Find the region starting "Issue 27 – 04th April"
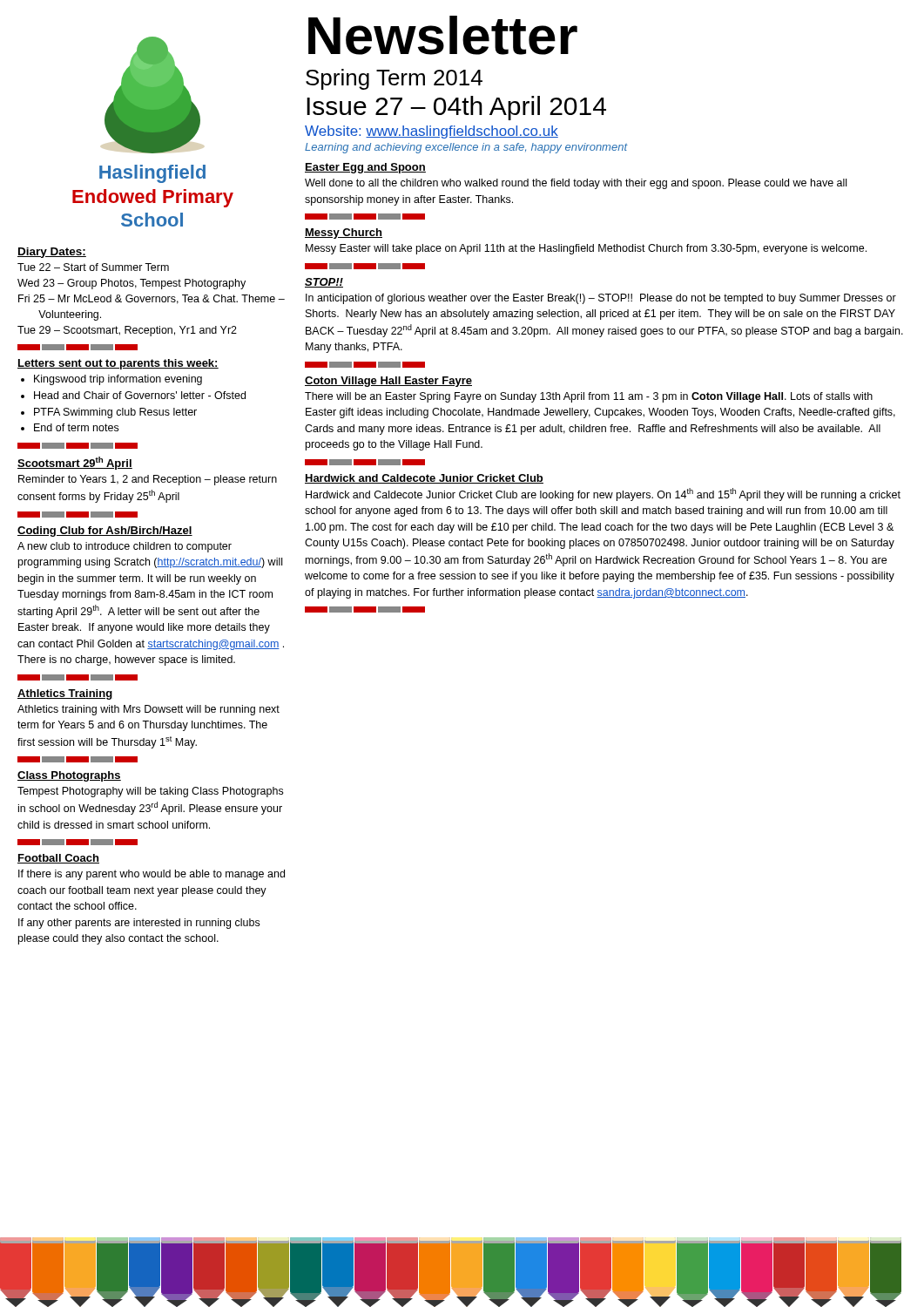 [456, 106]
